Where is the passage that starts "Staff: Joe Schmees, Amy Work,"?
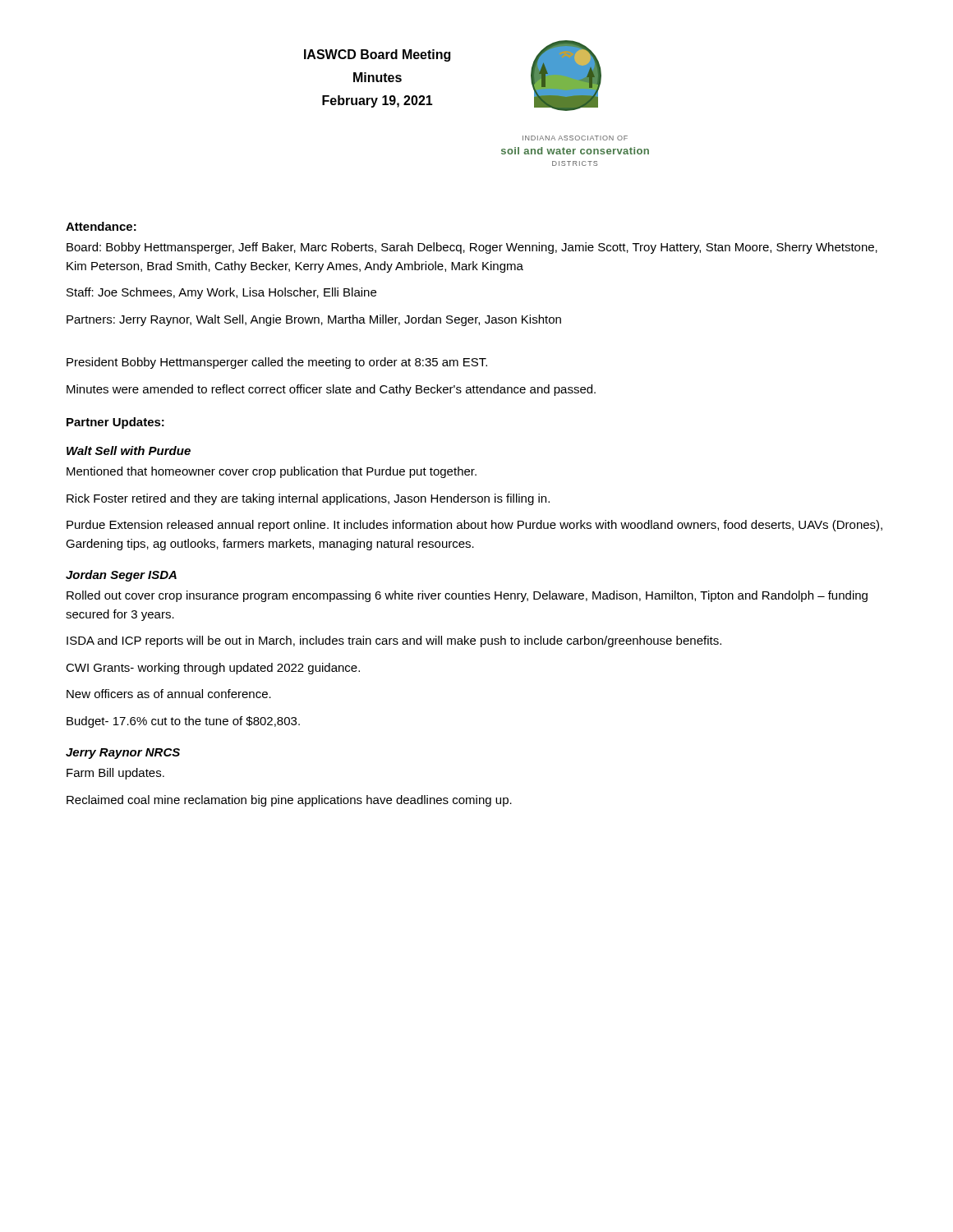The image size is (953, 1232). 221,292
